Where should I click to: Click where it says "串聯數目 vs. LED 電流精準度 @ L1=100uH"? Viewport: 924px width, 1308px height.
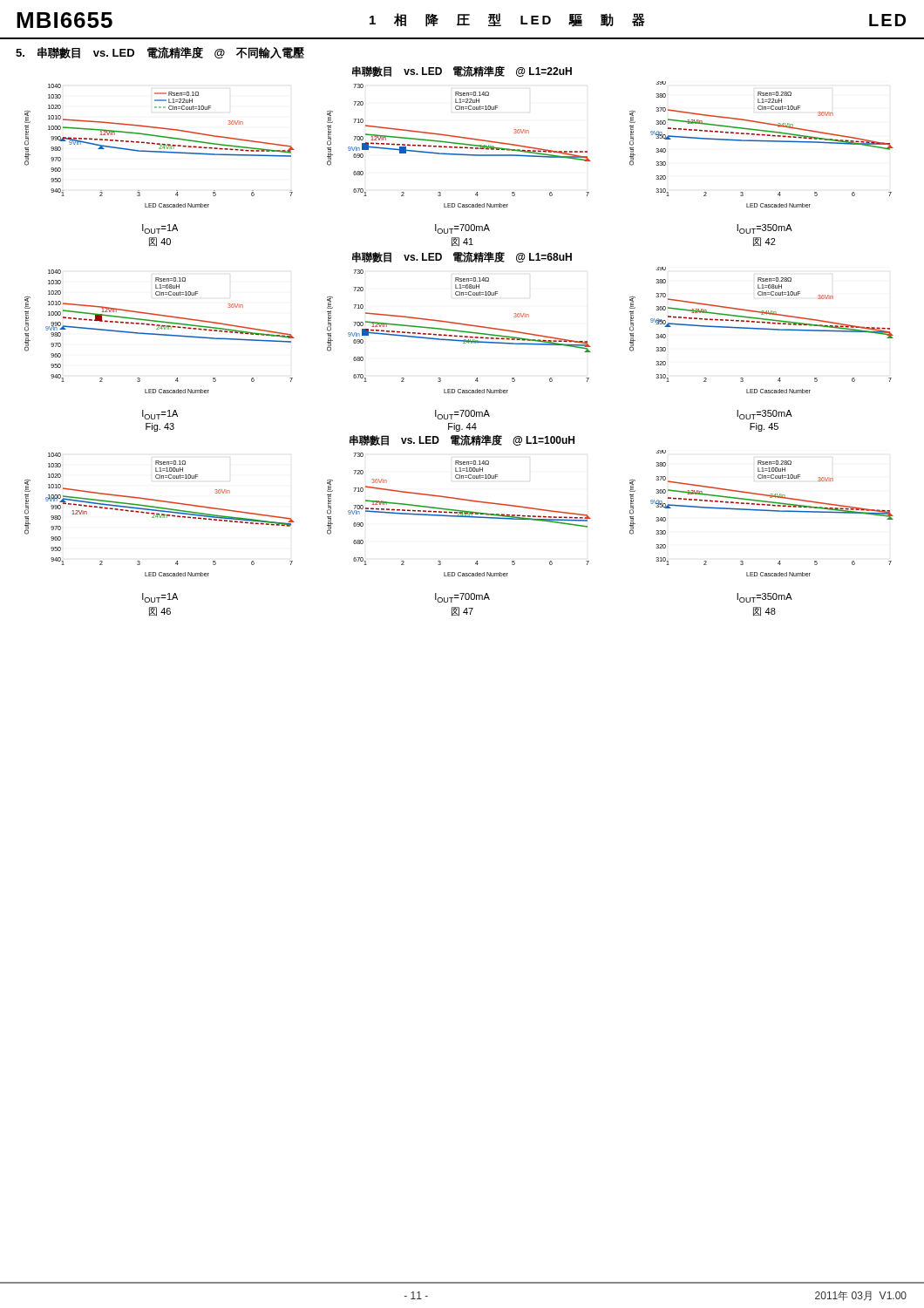[x=462, y=441]
